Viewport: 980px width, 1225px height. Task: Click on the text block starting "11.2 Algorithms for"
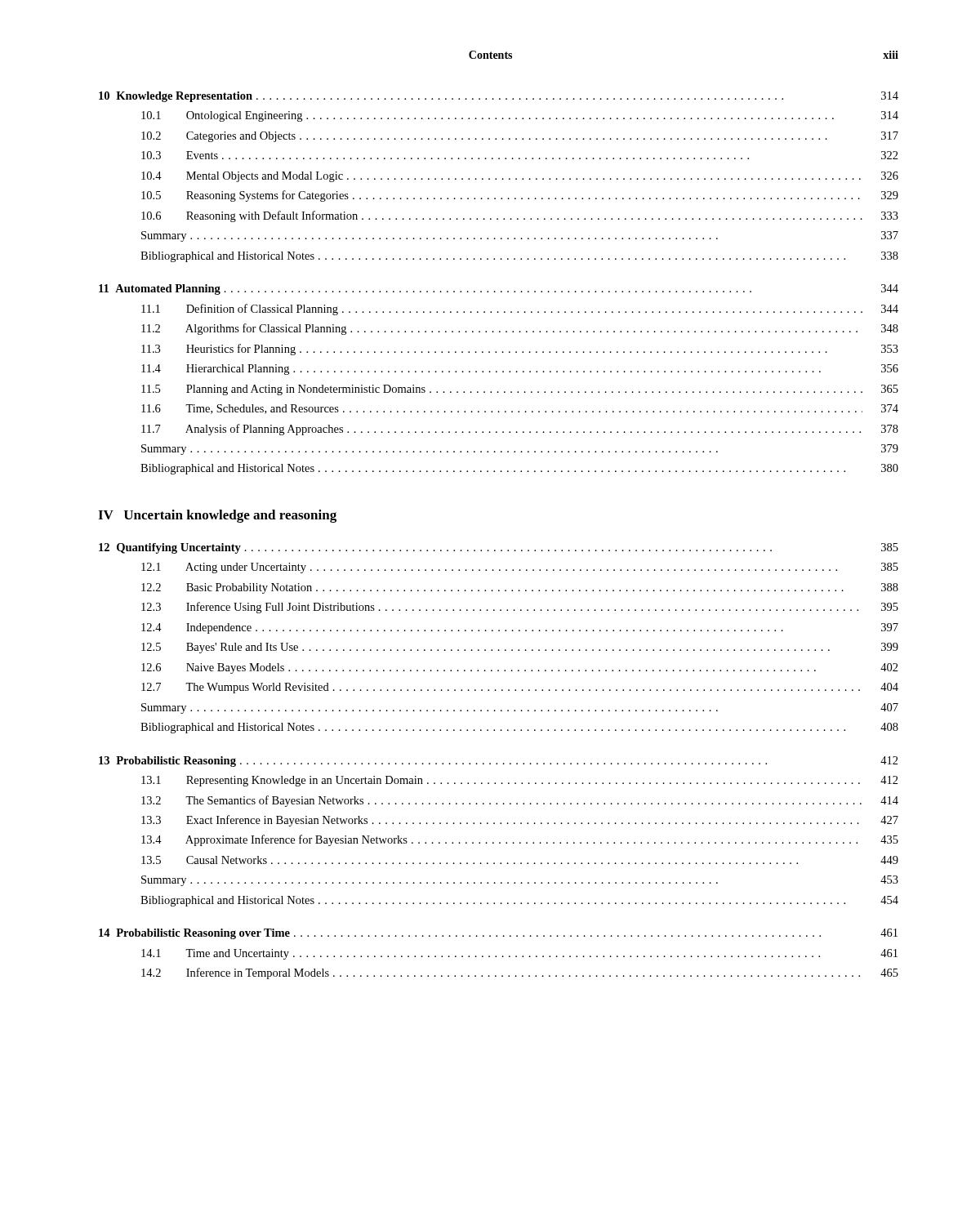coord(519,329)
